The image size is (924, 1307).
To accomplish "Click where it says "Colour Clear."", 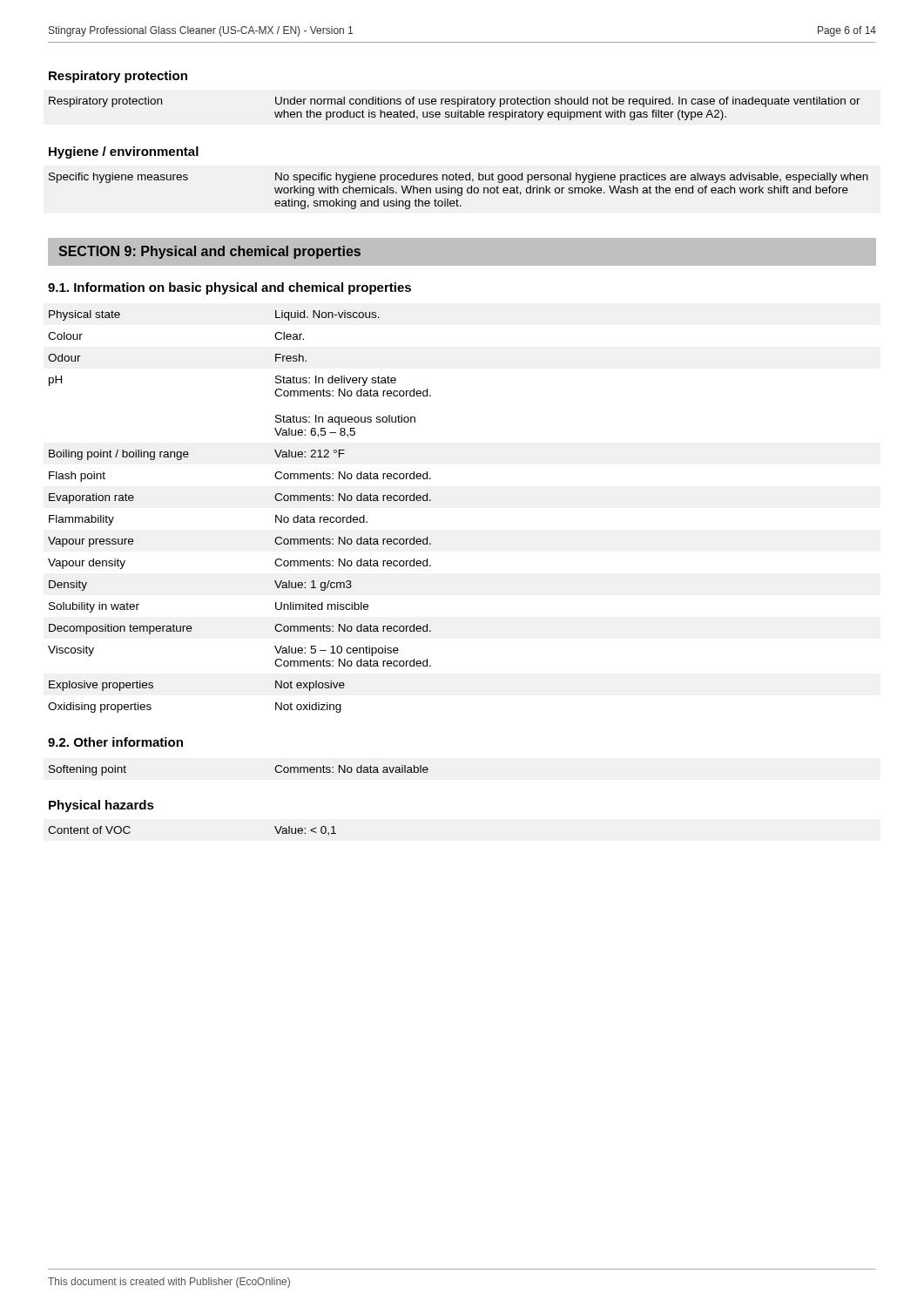I will (x=64, y=336).
